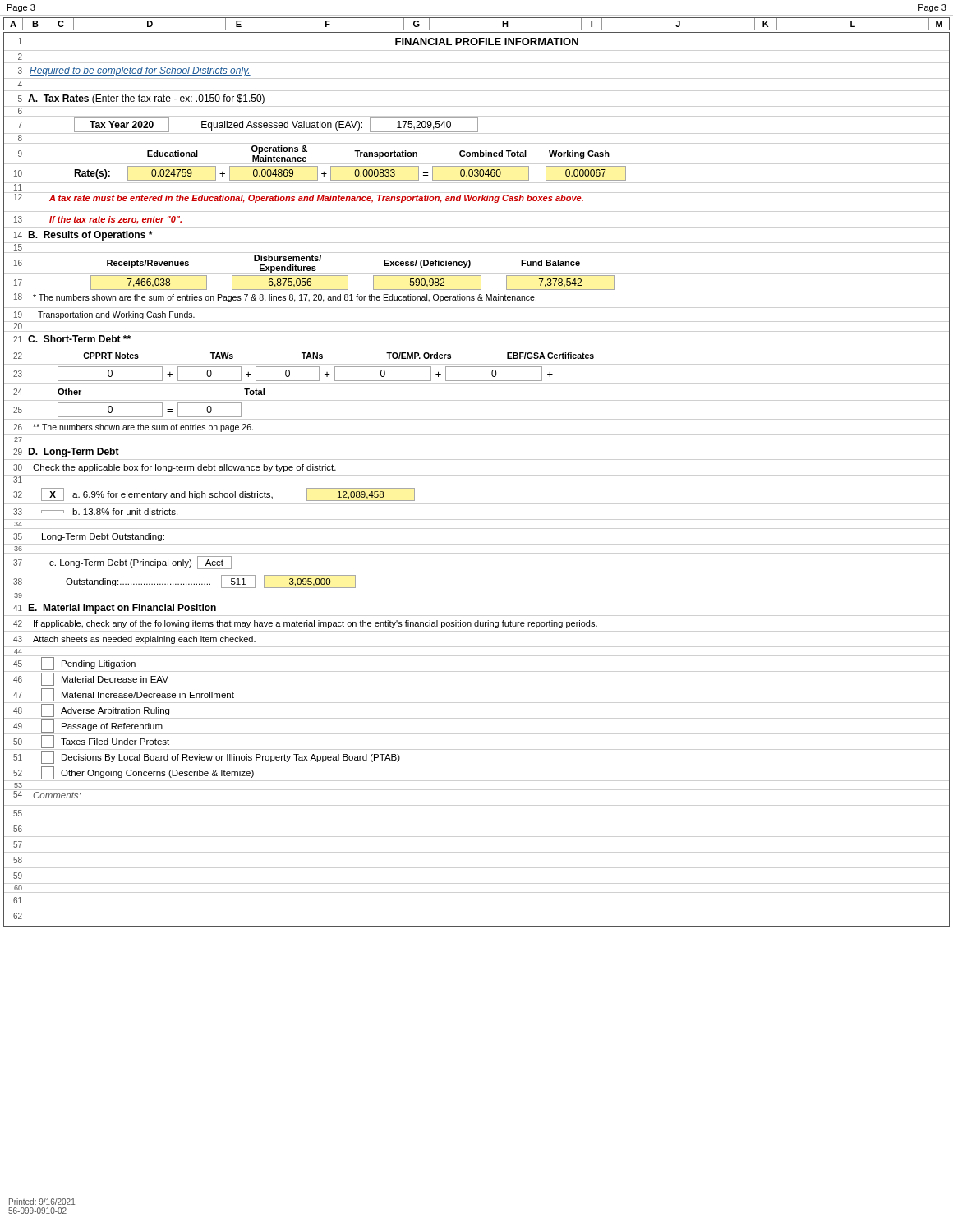The image size is (953, 1232).
Task: Where does it say "Material Decrease in EAV"?
Action: (105, 679)
